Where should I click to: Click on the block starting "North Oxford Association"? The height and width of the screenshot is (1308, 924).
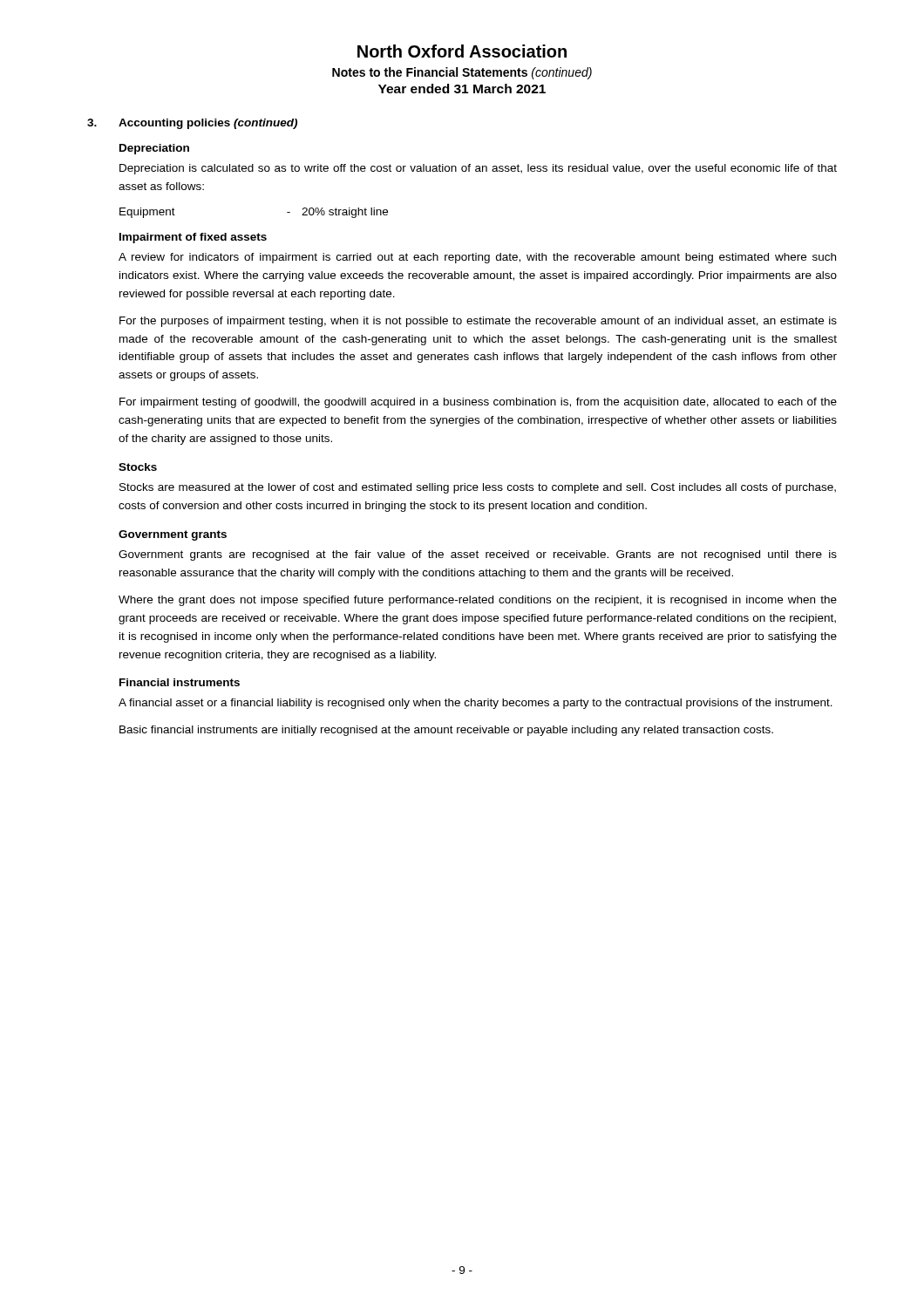tap(462, 51)
